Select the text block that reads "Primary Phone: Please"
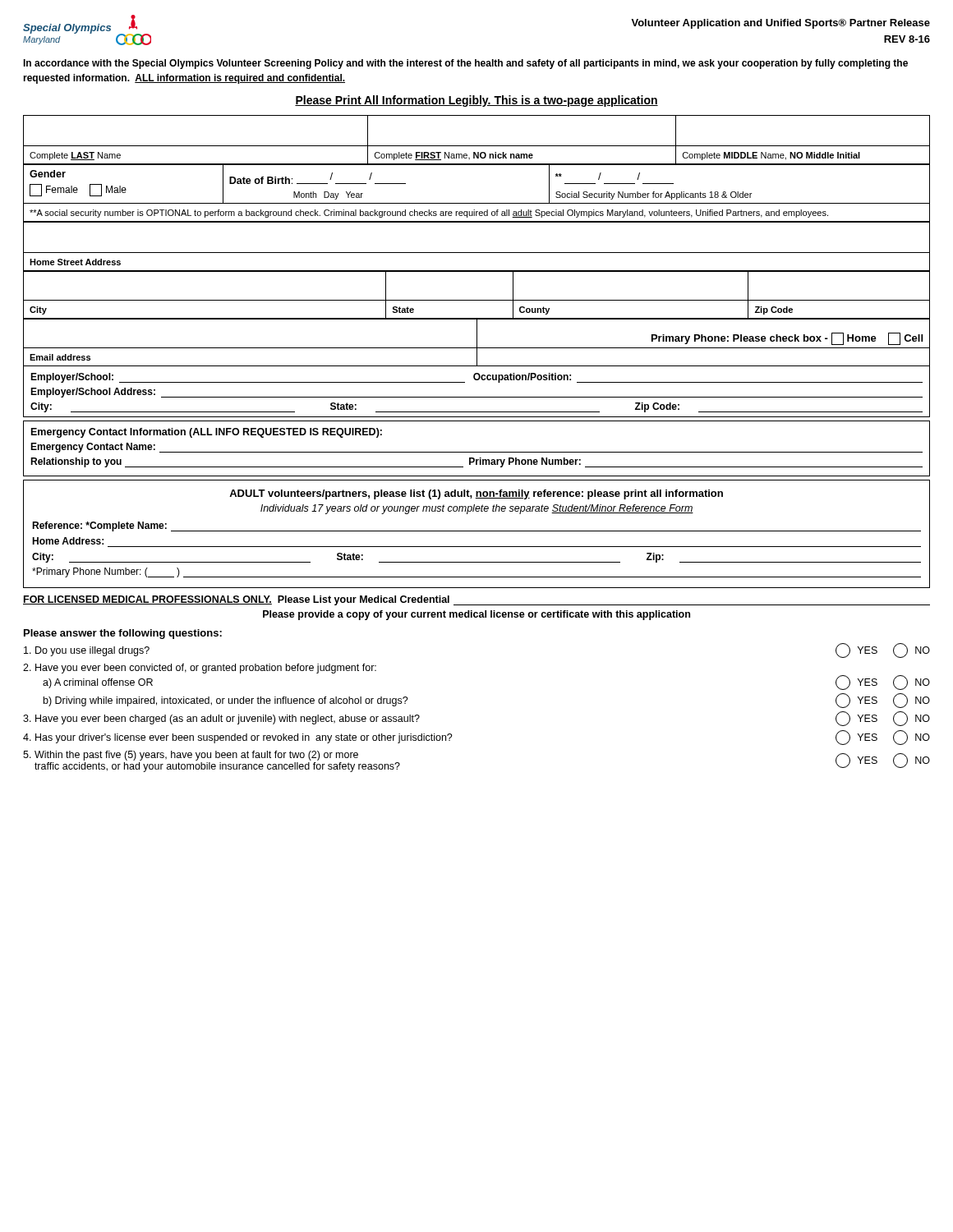953x1232 pixels. coord(476,342)
